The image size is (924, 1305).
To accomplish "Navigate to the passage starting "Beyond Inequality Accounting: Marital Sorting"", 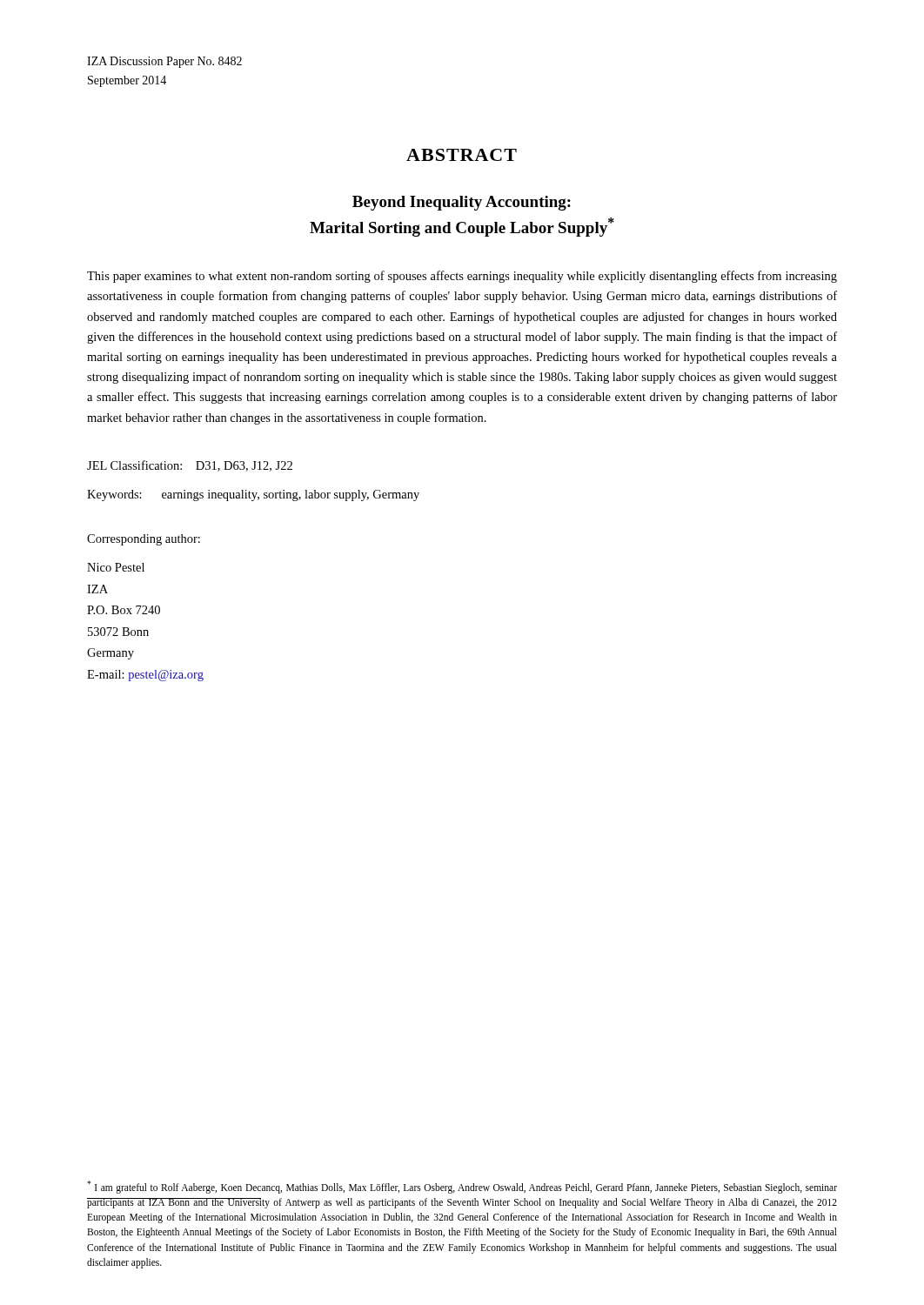I will [462, 215].
